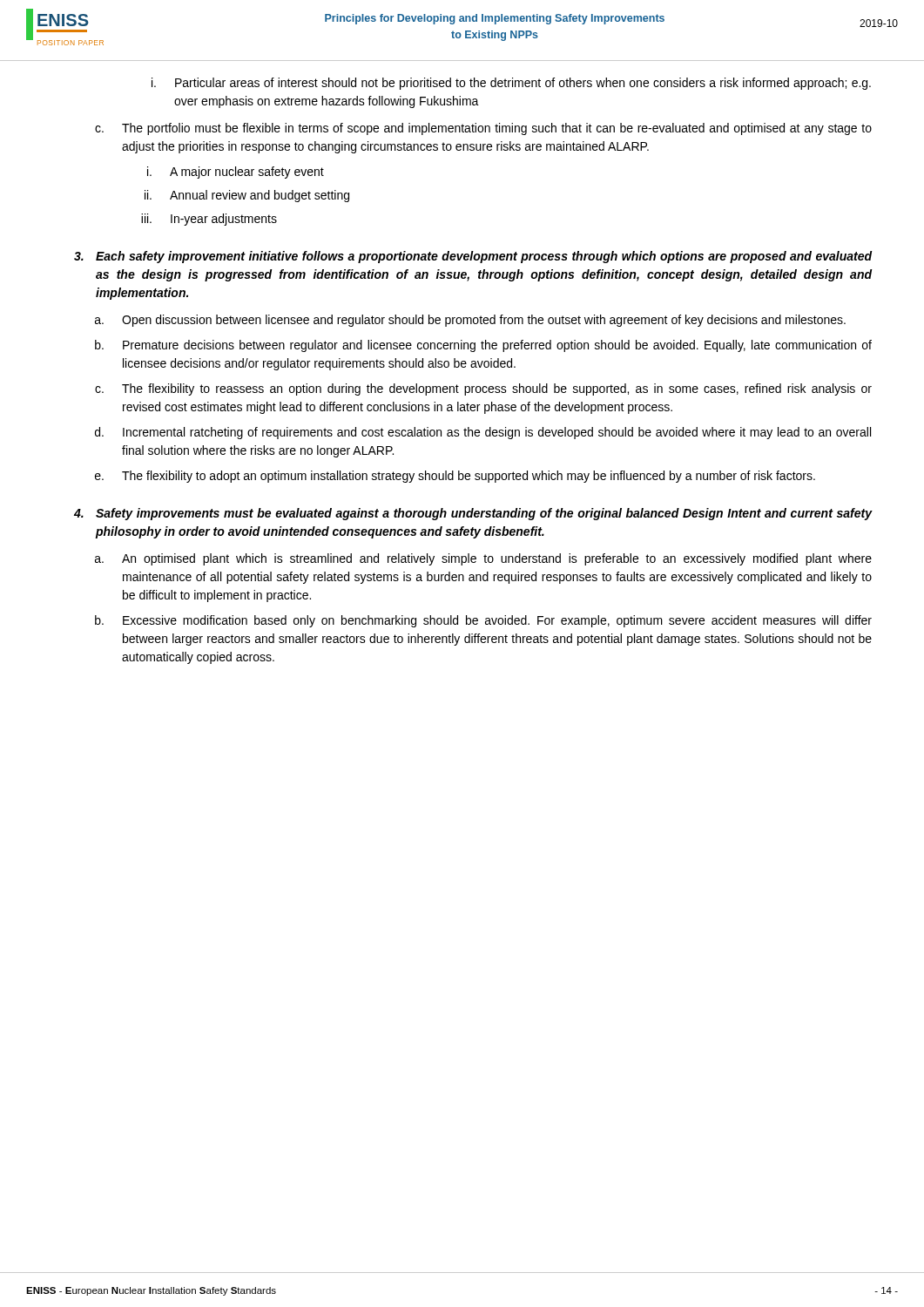This screenshot has height=1307, width=924.
Task: Find the element starting "a.Open discussion between licensee"
Action: [467, 320]
